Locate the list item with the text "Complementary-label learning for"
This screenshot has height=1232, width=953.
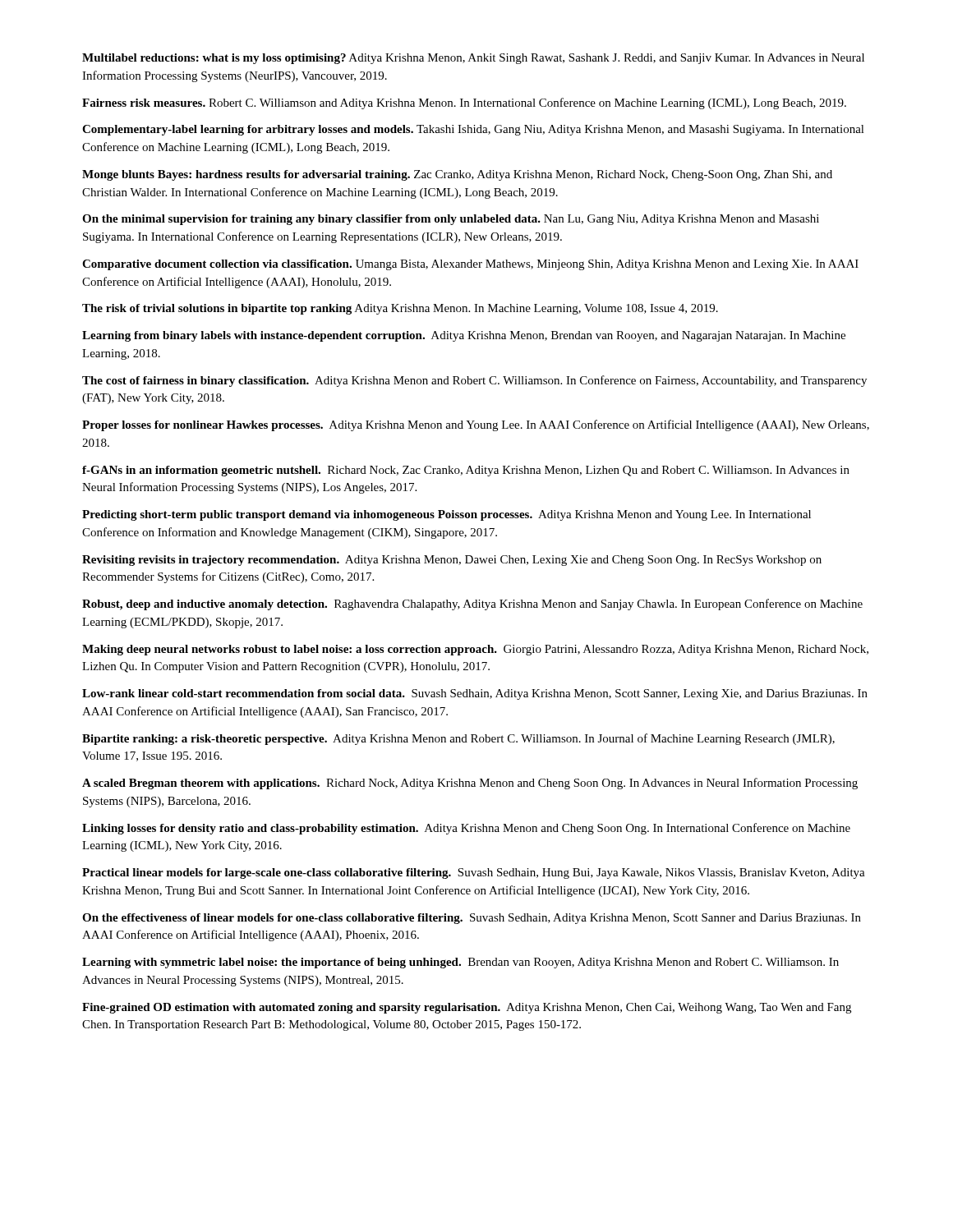click(x=473, y=138)
